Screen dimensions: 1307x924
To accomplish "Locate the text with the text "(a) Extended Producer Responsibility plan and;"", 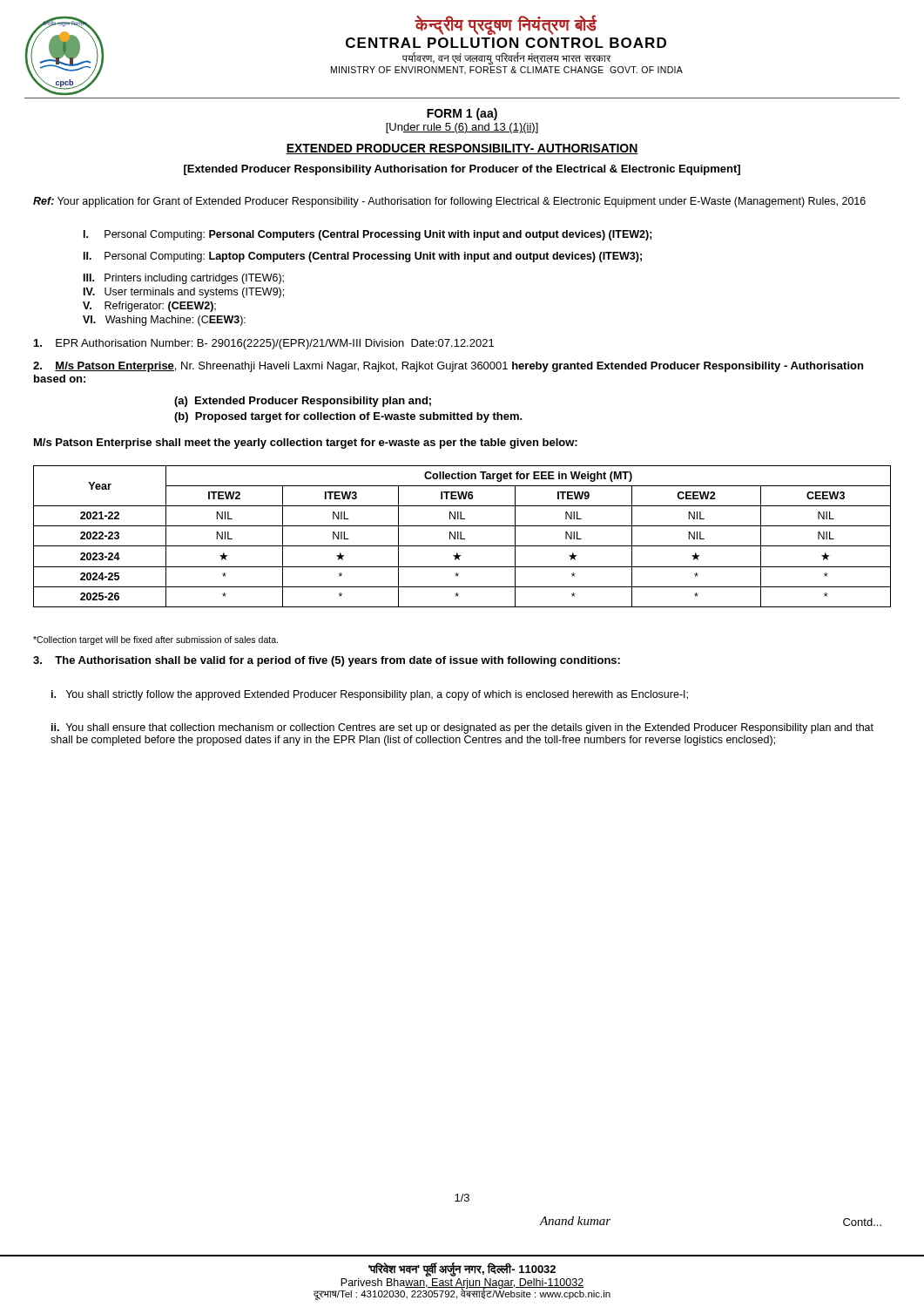I will (x=303, y=400).
